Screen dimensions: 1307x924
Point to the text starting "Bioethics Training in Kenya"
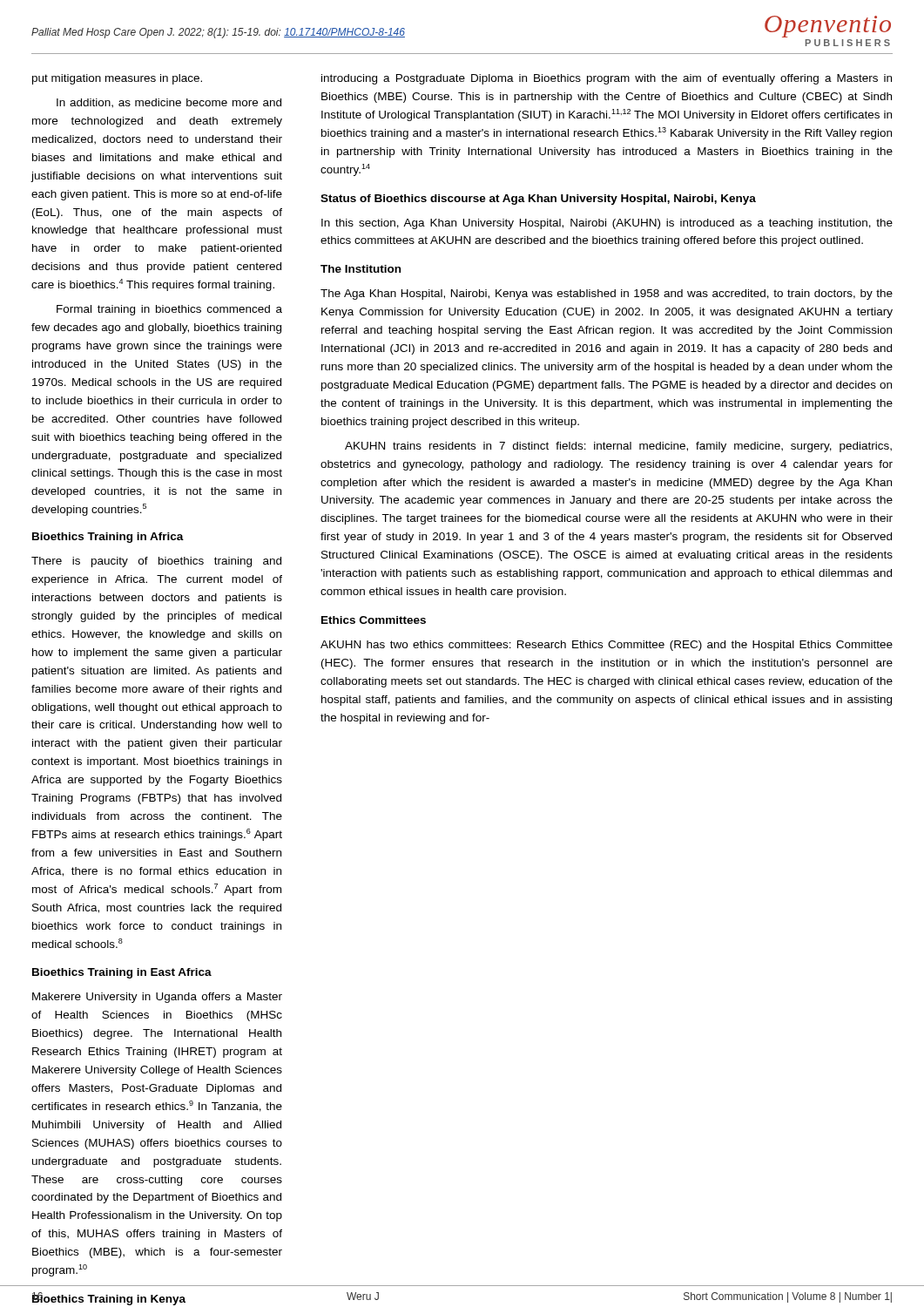(x=157, y=1299)
